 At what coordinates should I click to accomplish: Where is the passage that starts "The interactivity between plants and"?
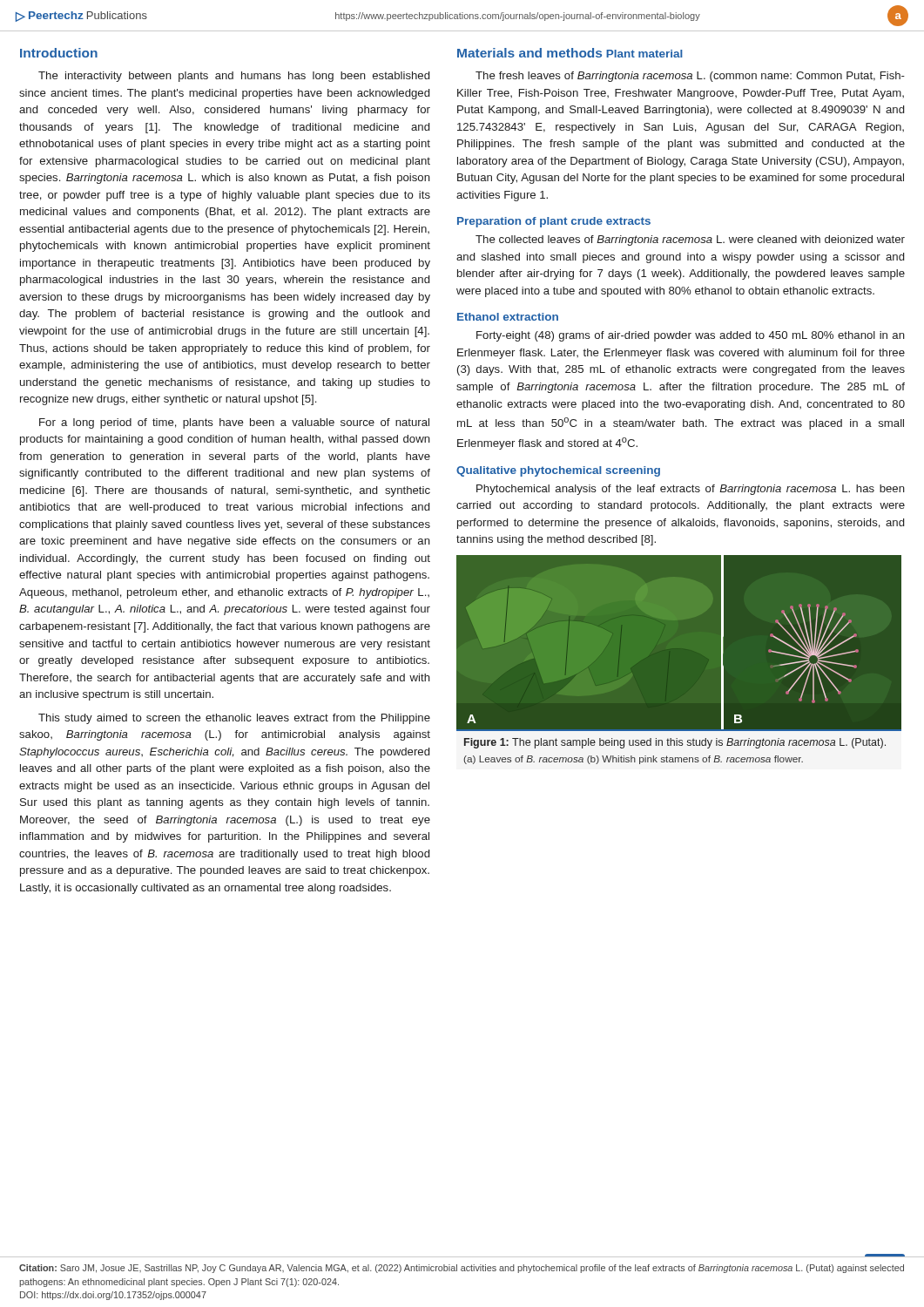click(x=225, y=237)
